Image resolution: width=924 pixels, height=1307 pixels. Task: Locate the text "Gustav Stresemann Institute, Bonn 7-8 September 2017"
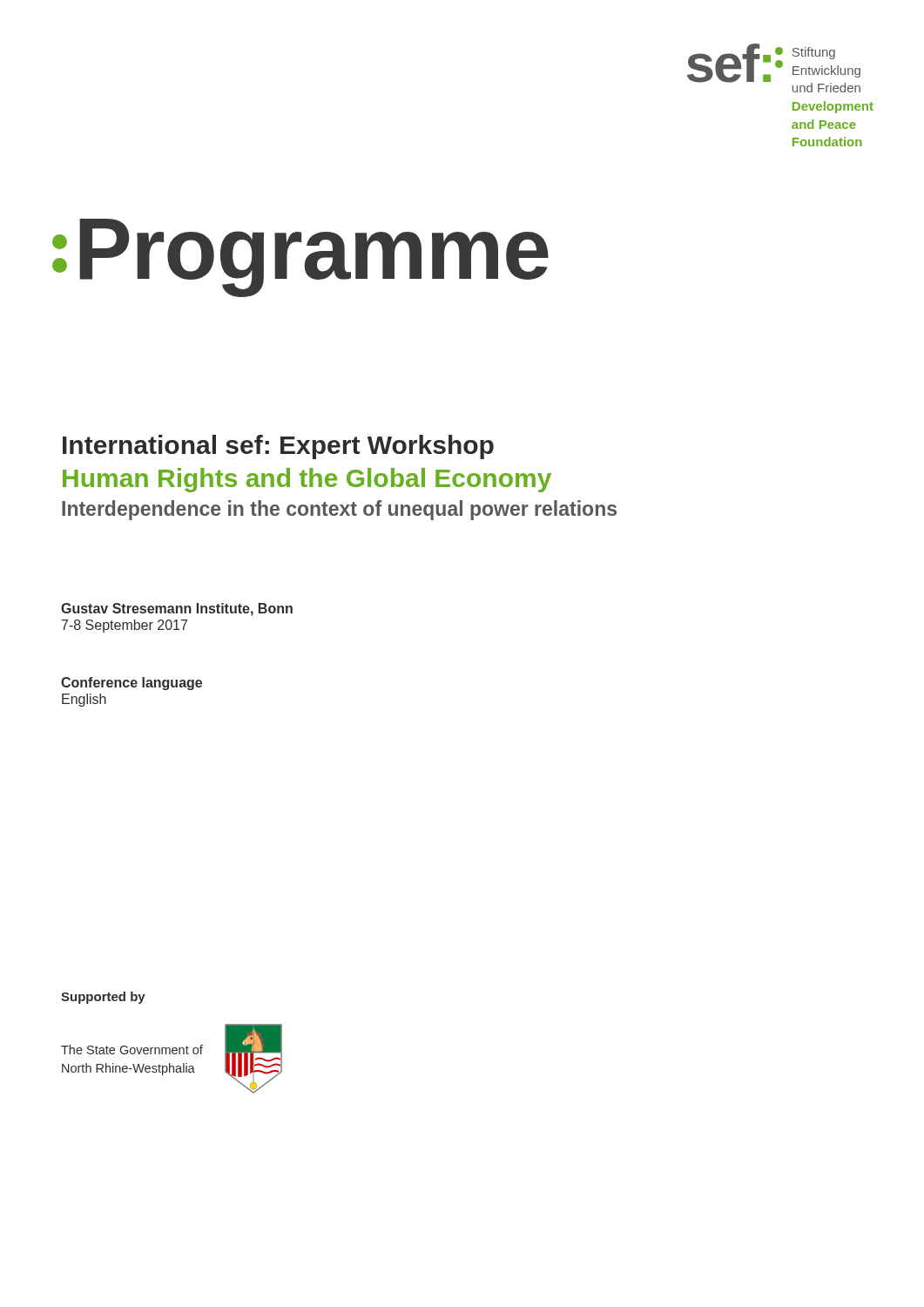[x=177, y=617]
